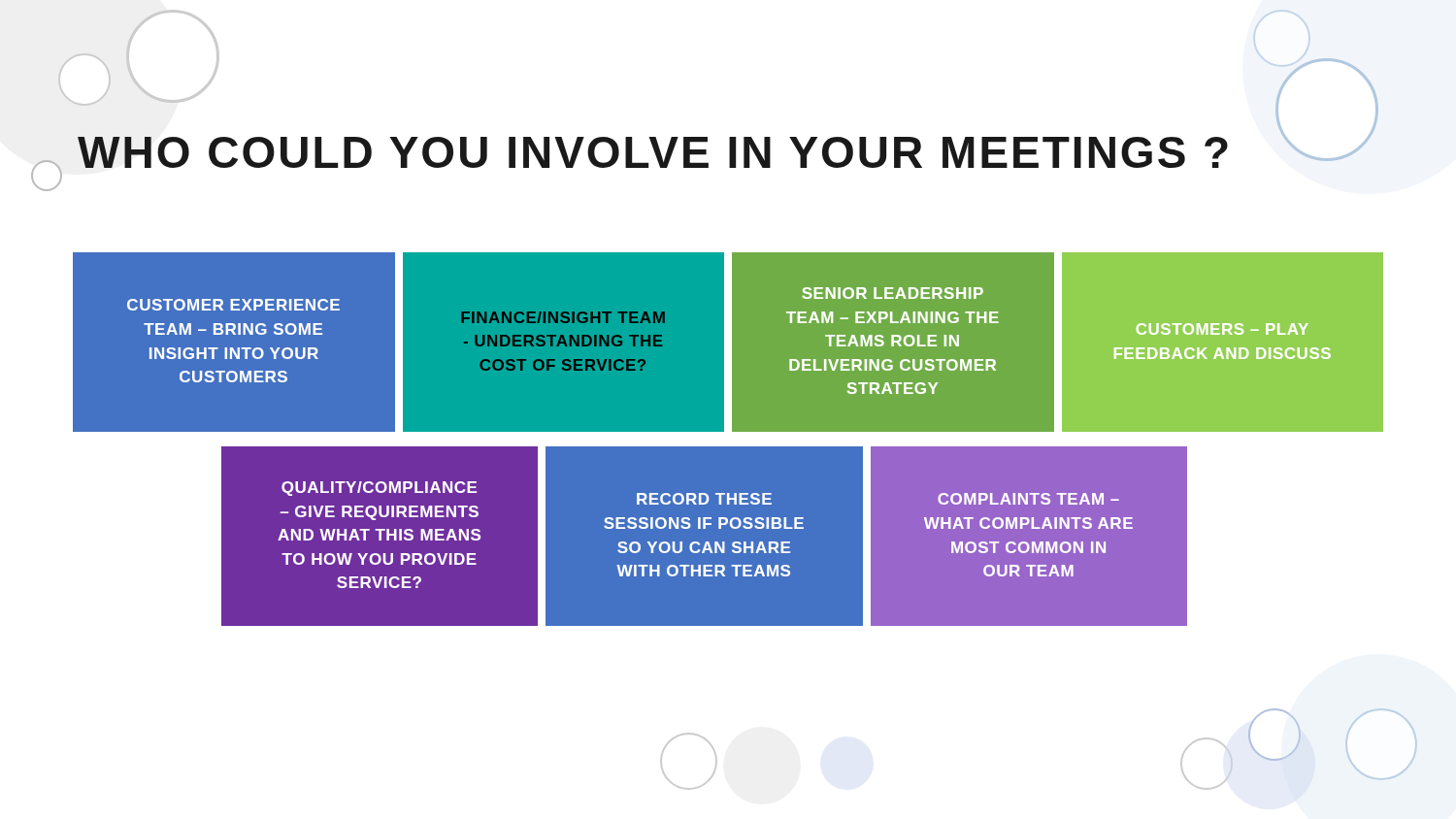Locate the text "FINANCE/INSIGHT TEAM- UNDERSTANDING THECOST OF SERVICE?"
This screenshot has height=819, width=1456.
click(x=563, y=341)
